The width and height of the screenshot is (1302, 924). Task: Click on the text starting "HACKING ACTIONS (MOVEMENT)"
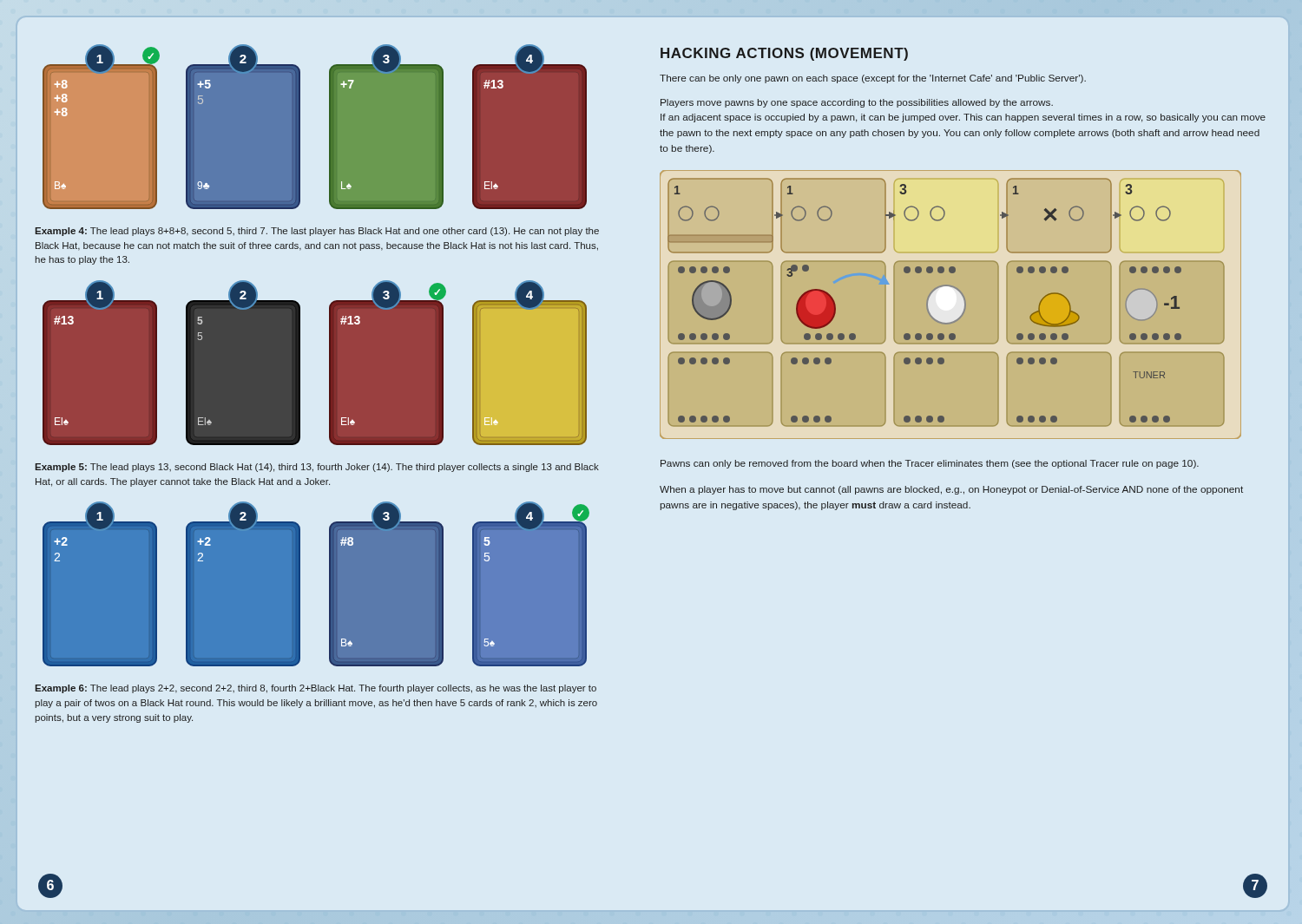[784, 53]
